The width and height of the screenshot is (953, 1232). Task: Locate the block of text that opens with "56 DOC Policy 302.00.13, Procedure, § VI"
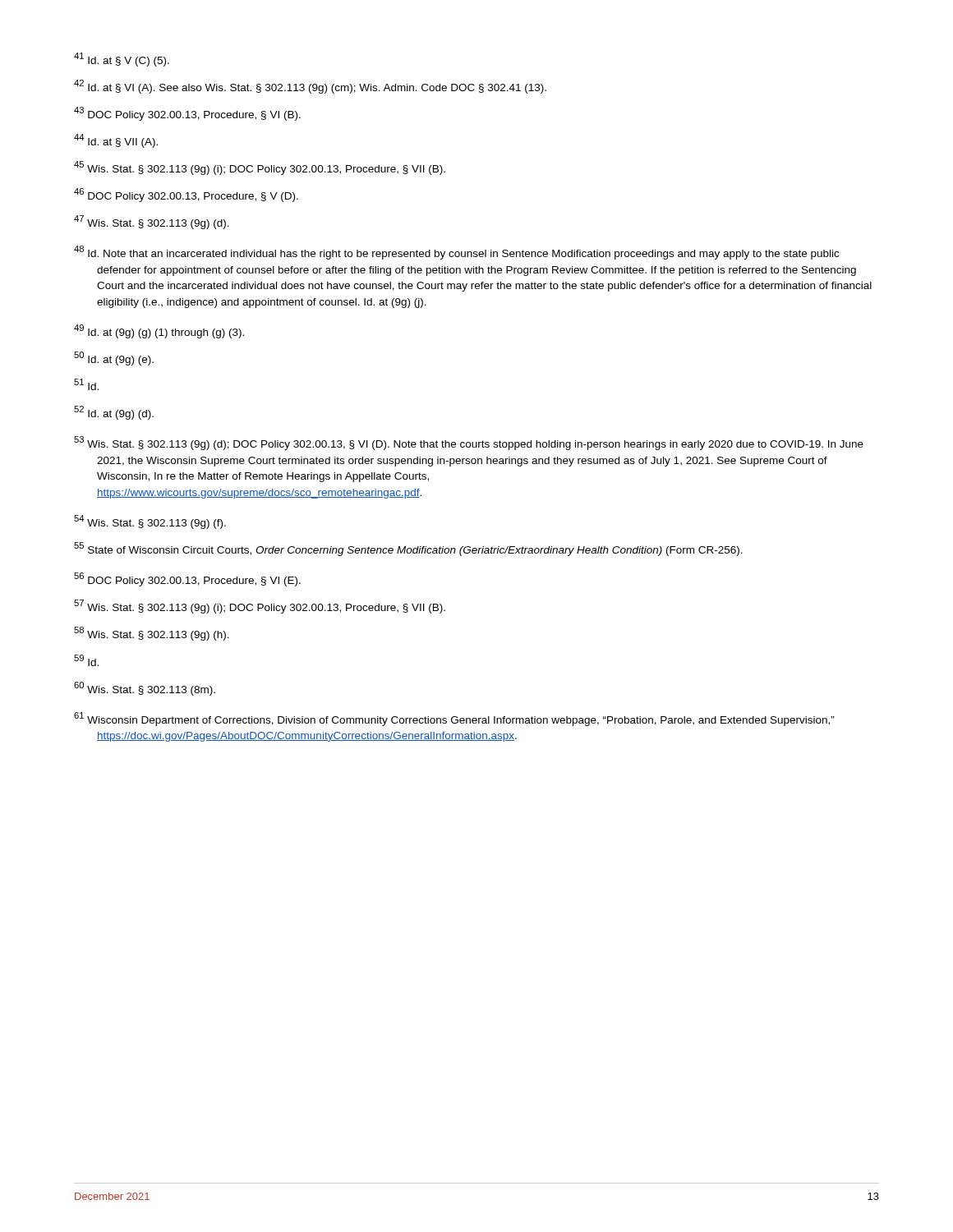[188, 579]
